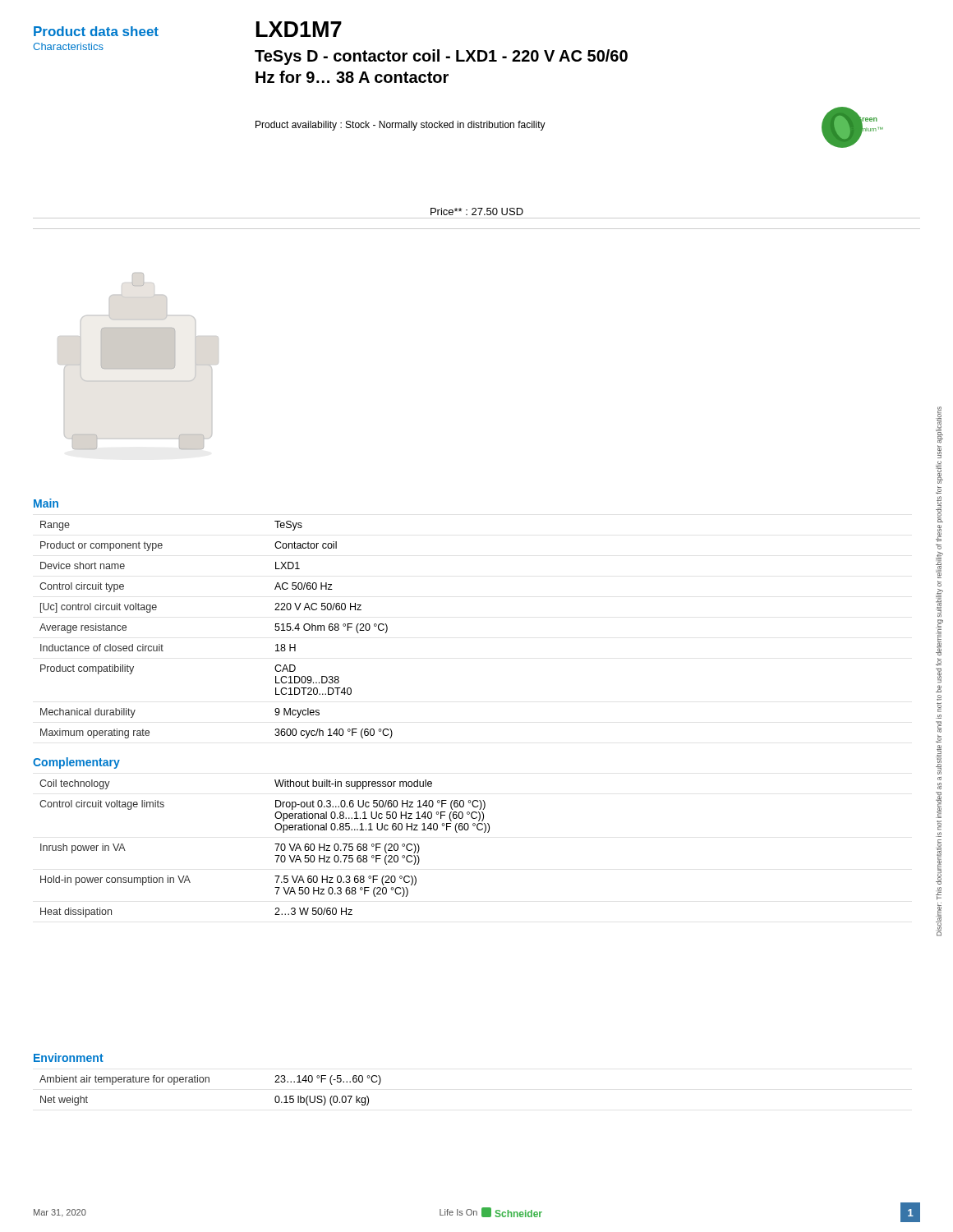This screenshot has height=1232, width=953.
Task: Click on the block starting "Price** : 27.50 USD"
Action: [476, 212]
